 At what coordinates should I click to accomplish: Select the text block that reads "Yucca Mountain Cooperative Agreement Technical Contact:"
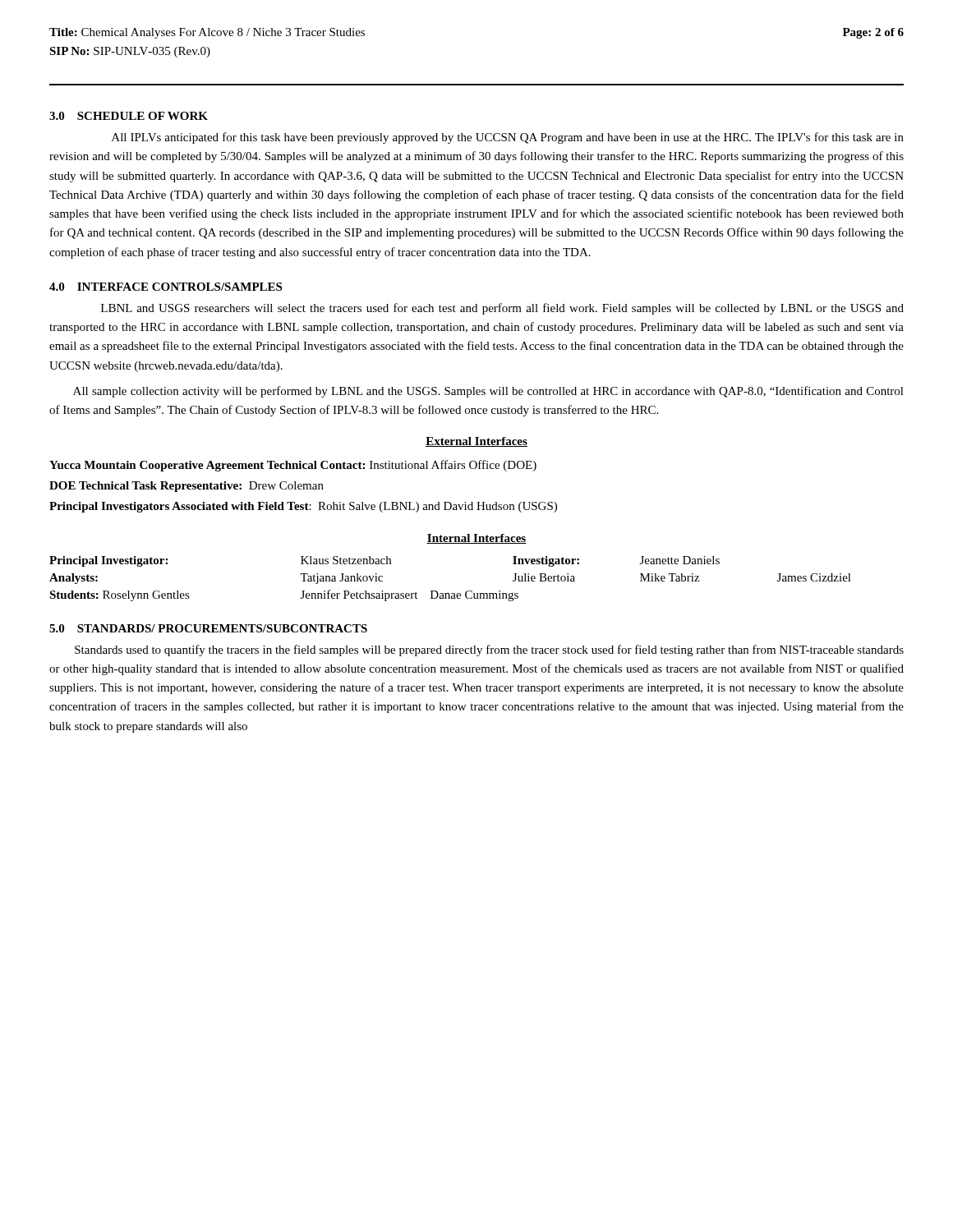pyautogui.click(x=293, y=466)
